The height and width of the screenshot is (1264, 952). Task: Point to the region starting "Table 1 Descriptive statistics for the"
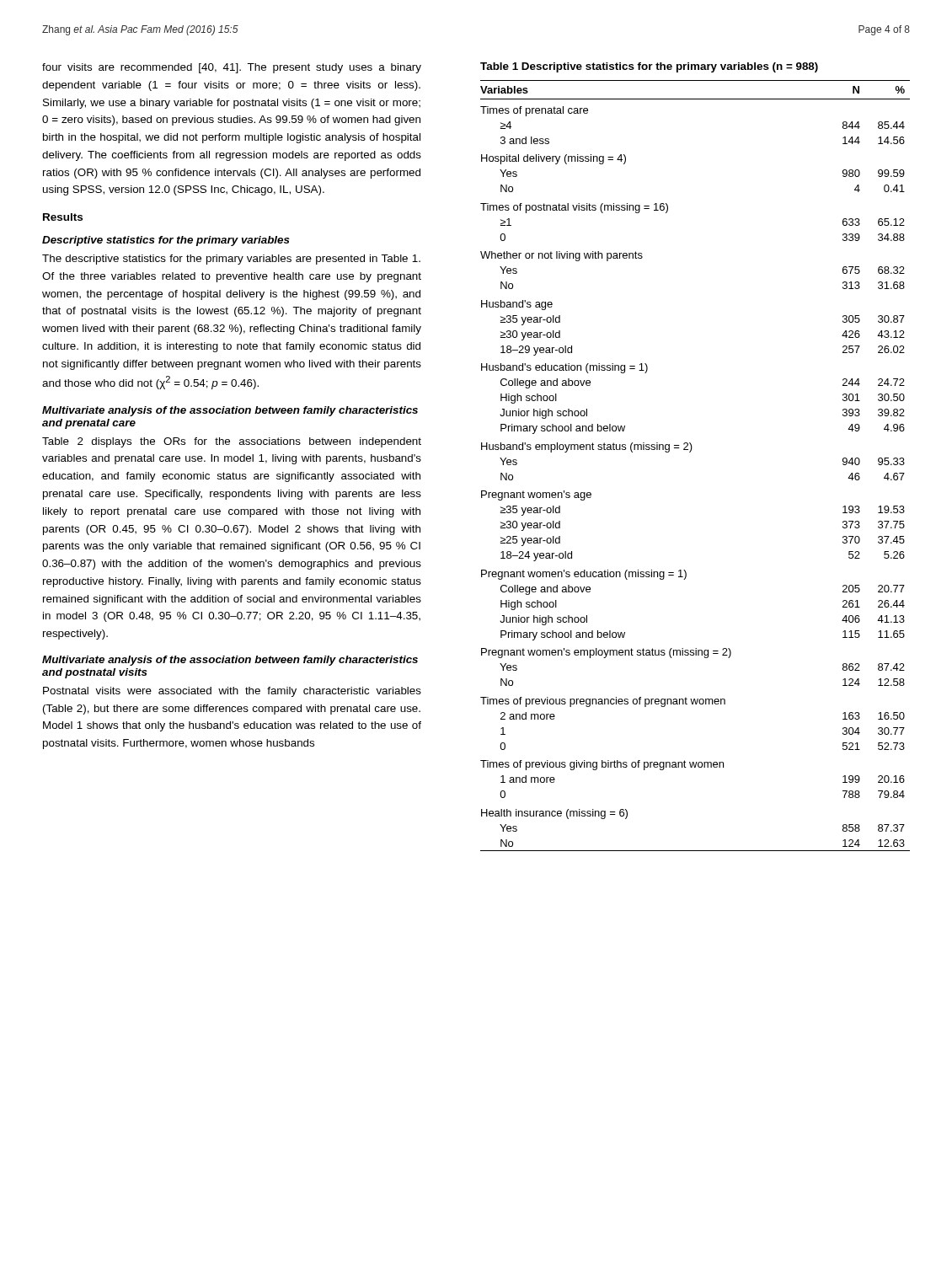click(x=649, y=66)
